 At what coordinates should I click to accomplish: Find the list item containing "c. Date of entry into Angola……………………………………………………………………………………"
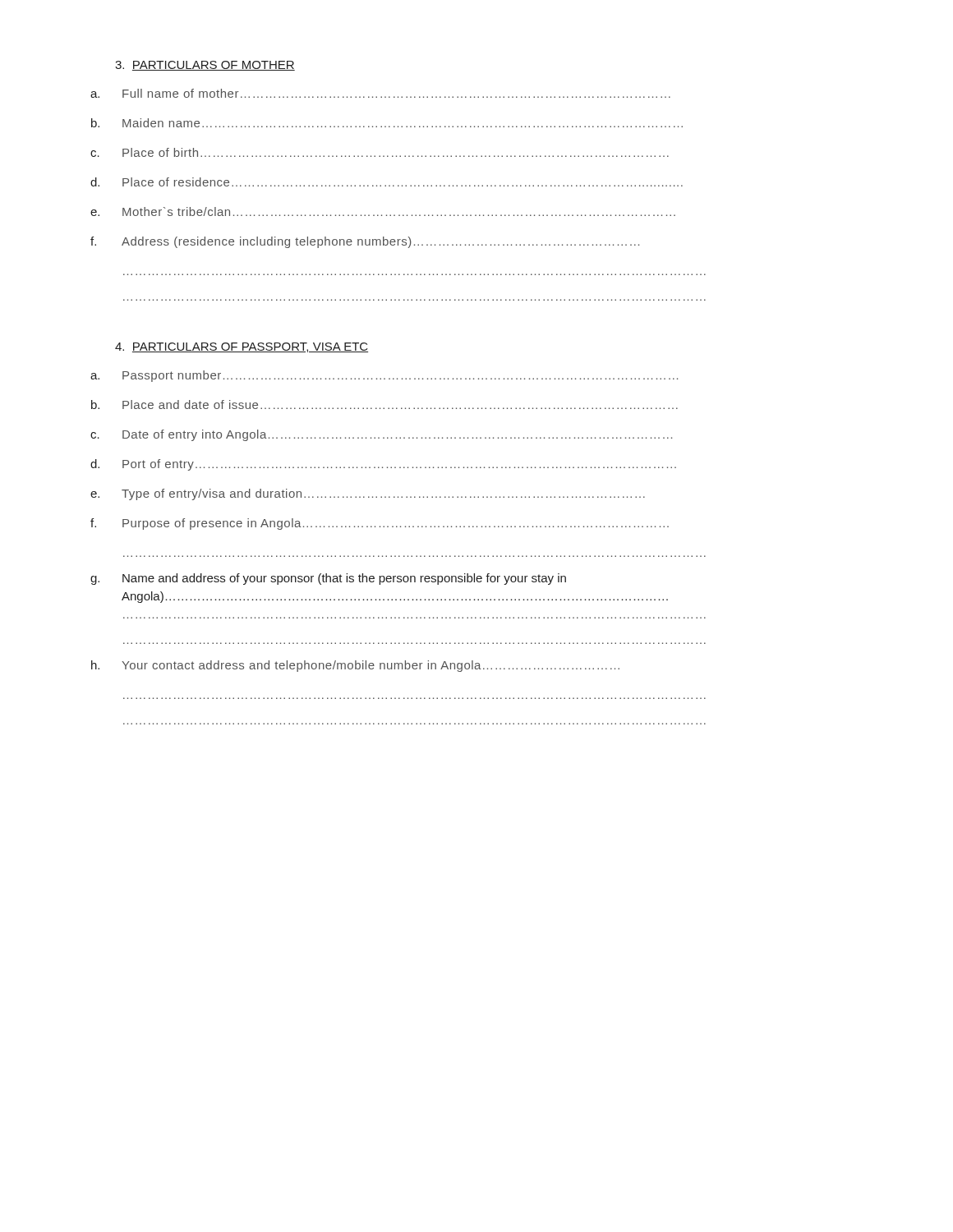(x=476, y=434)
